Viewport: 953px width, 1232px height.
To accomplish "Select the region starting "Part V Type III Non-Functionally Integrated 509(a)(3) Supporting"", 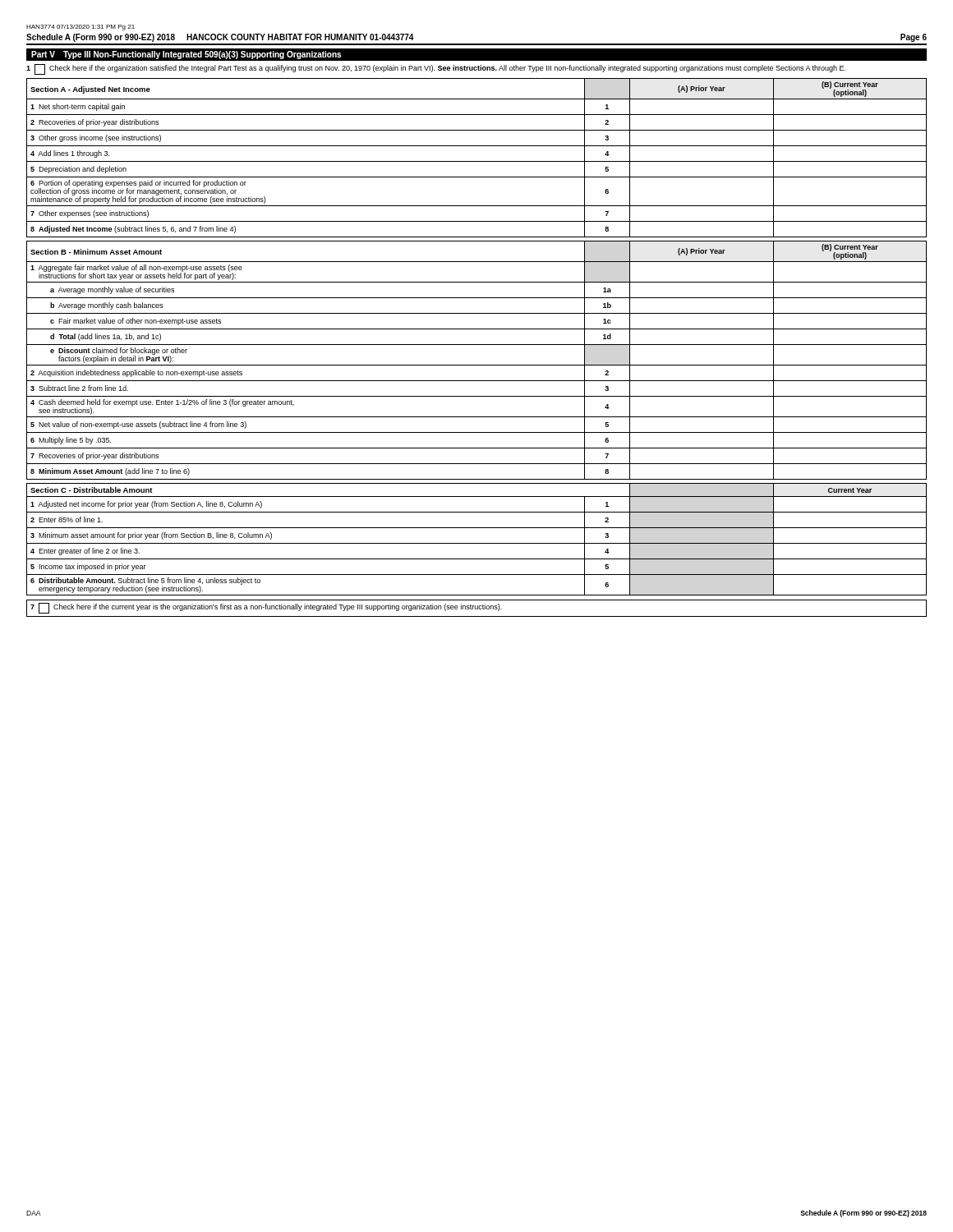I will tap(186, 55).
